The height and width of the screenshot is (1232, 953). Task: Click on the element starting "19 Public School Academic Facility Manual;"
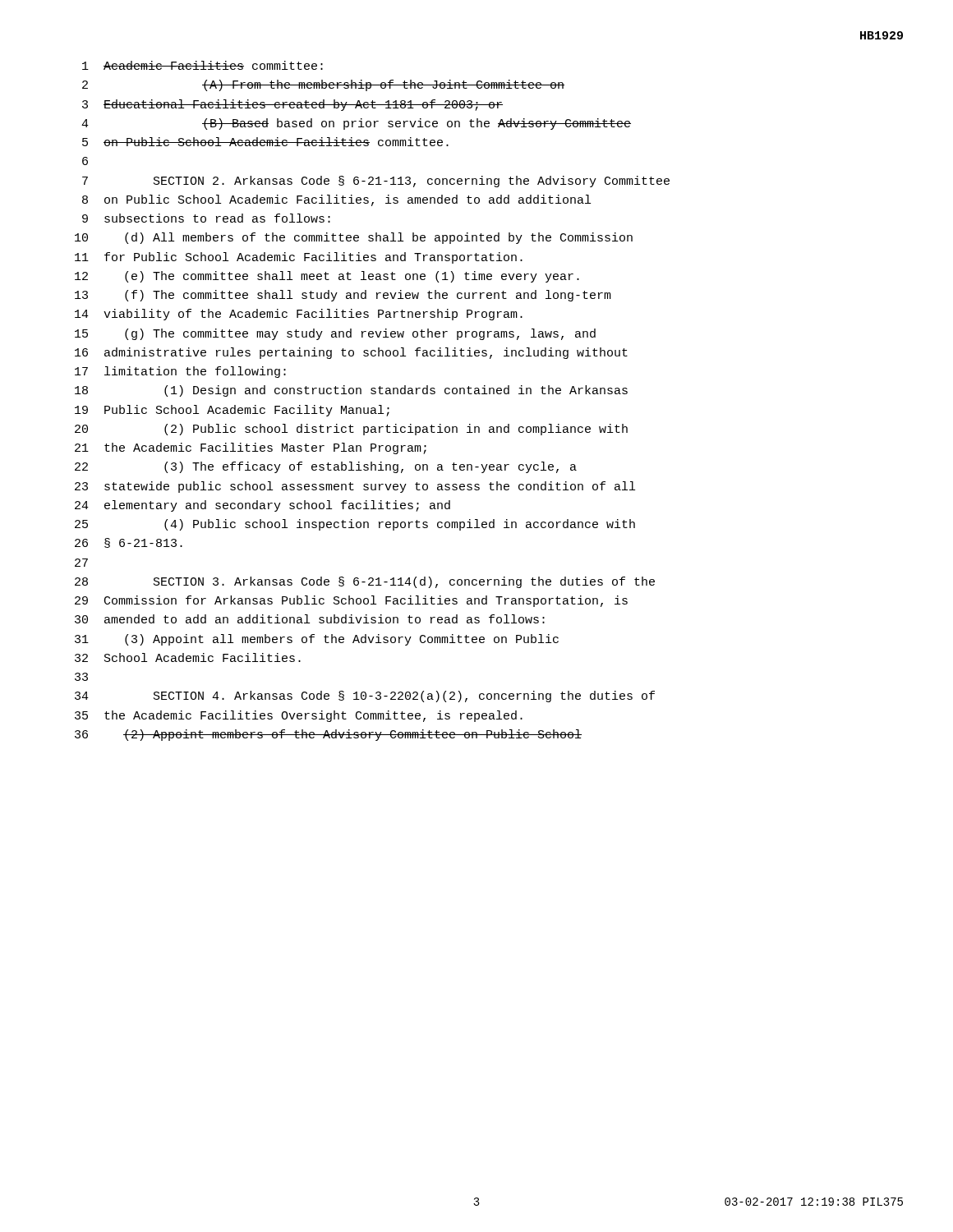(x=232, y=411)
